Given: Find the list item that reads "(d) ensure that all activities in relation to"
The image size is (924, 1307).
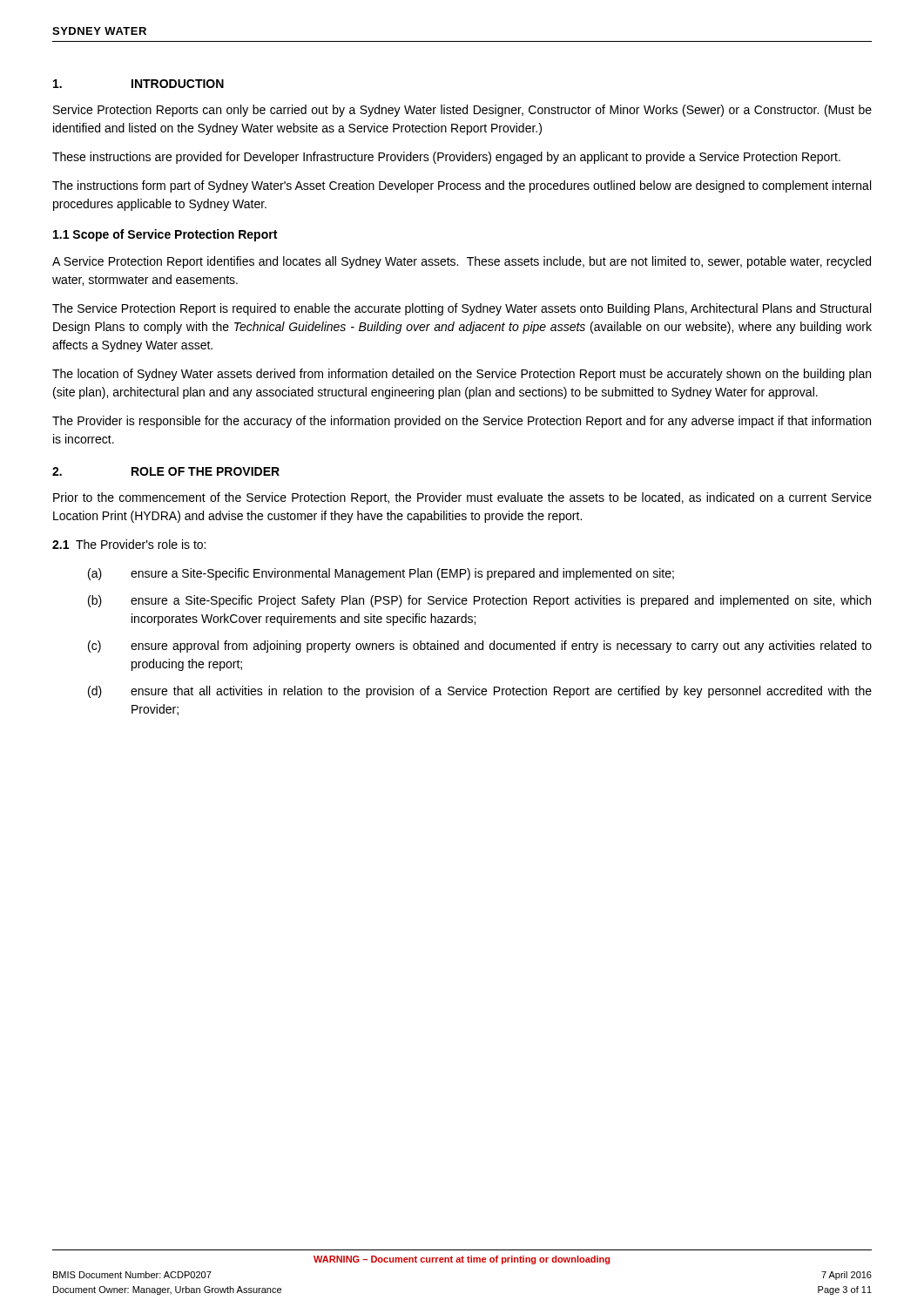Looking at the screenshot, I should [462, 701].
